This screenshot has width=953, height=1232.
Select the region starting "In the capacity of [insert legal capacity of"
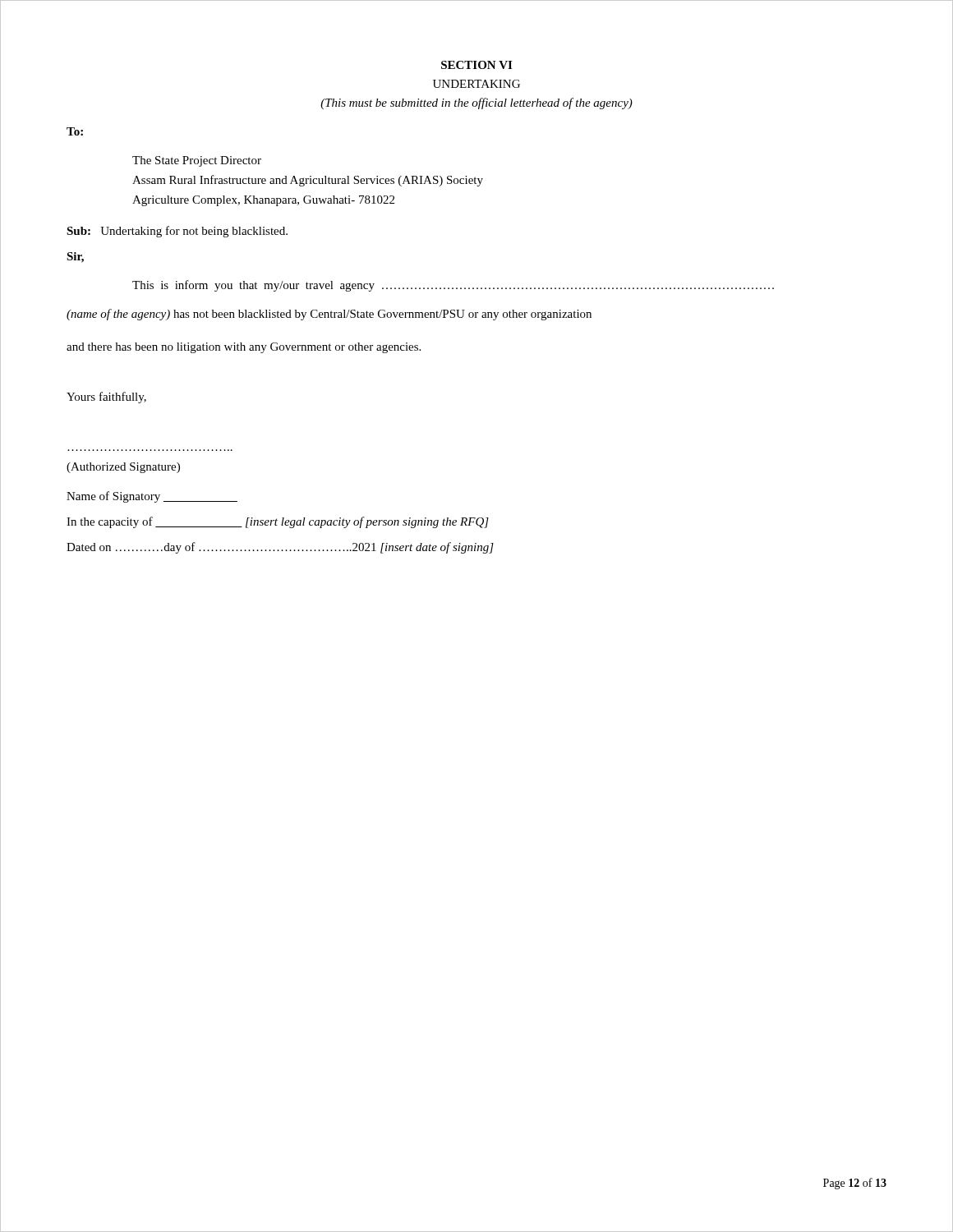pyautogui.click(x=278, y=522)
